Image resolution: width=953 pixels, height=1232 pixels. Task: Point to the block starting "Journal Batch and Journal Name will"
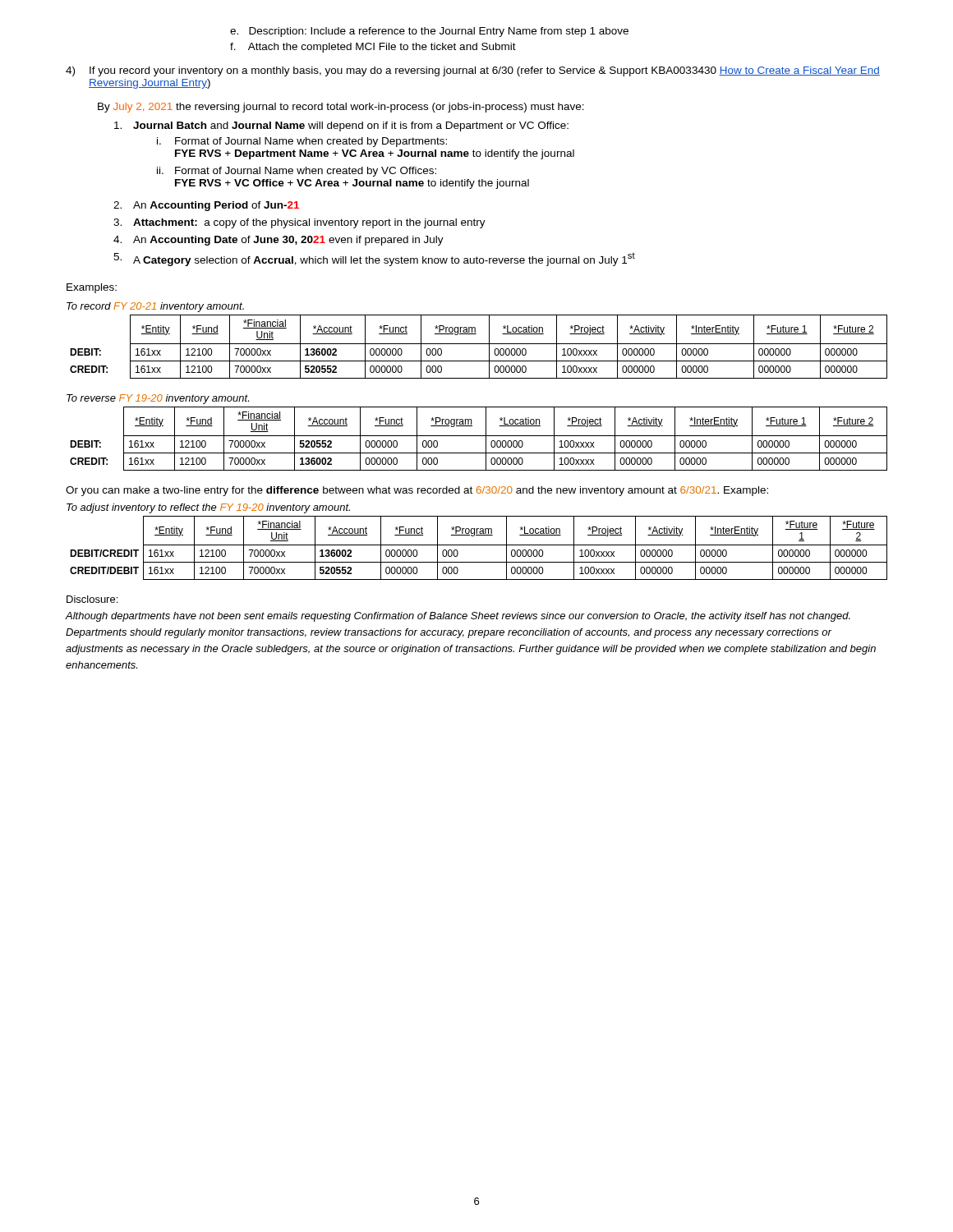[x=344, y=156]
